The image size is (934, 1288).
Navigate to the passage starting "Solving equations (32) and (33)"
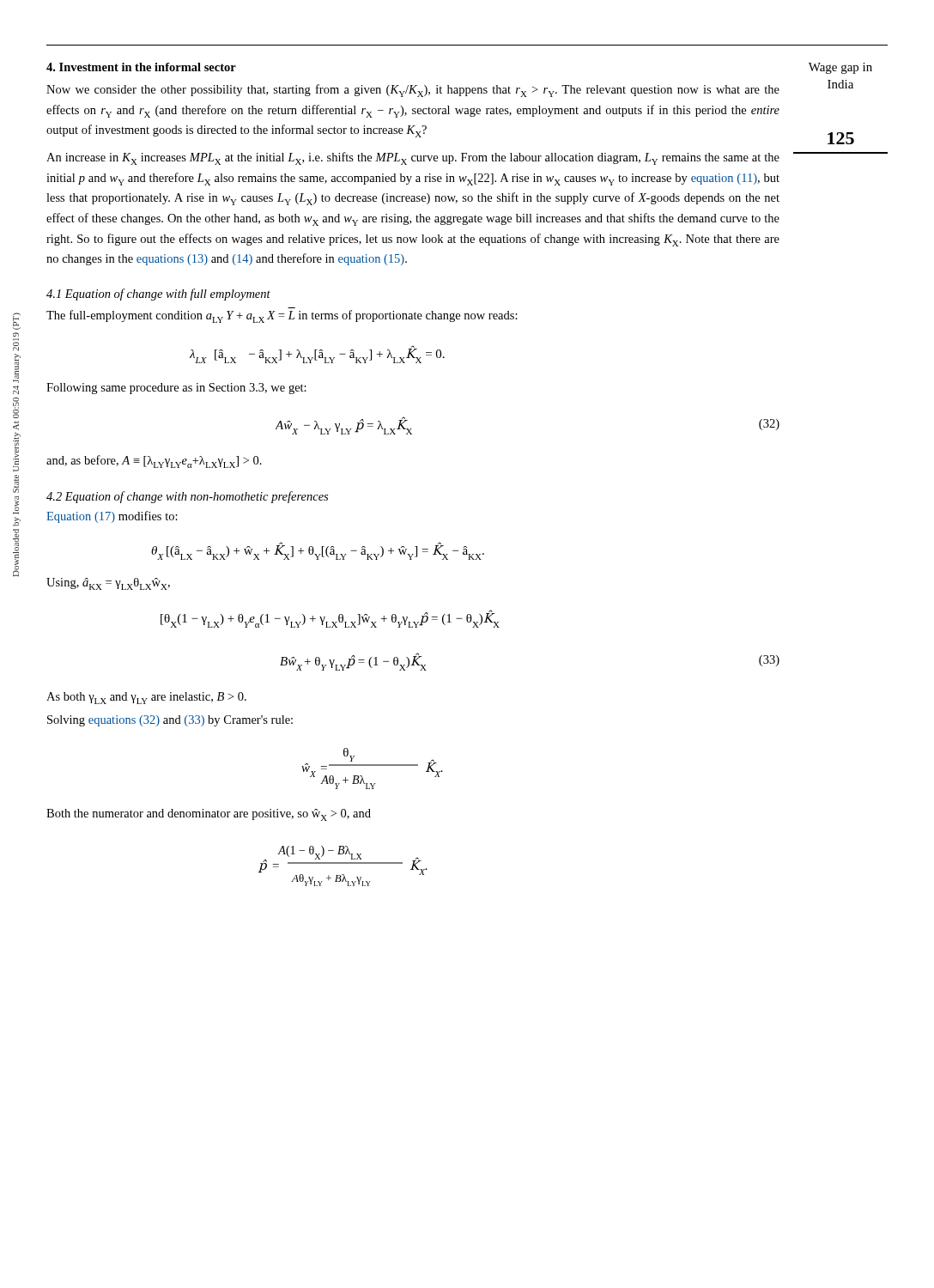coord(170,720)
